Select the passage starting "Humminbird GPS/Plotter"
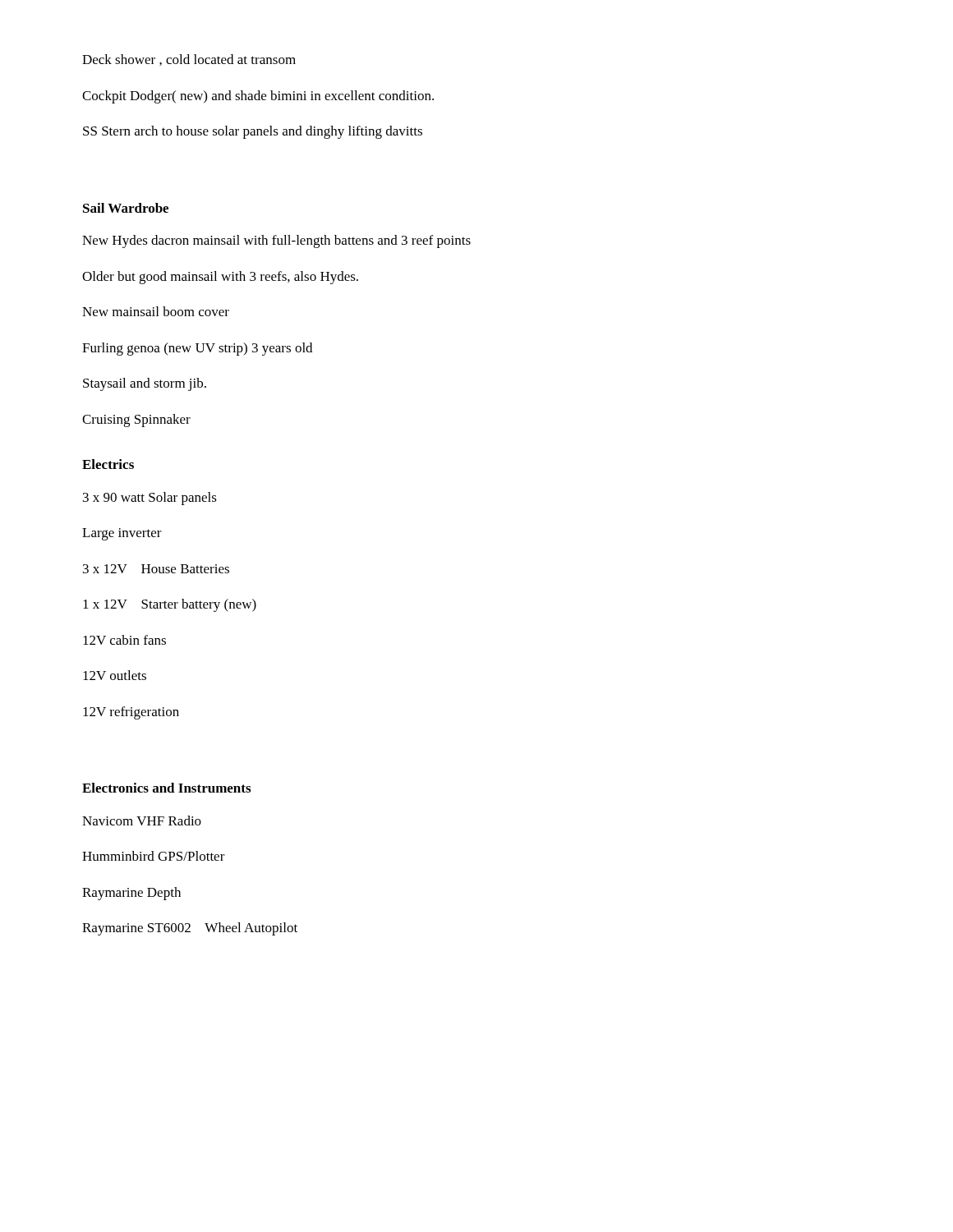 (x=153, y=856)
